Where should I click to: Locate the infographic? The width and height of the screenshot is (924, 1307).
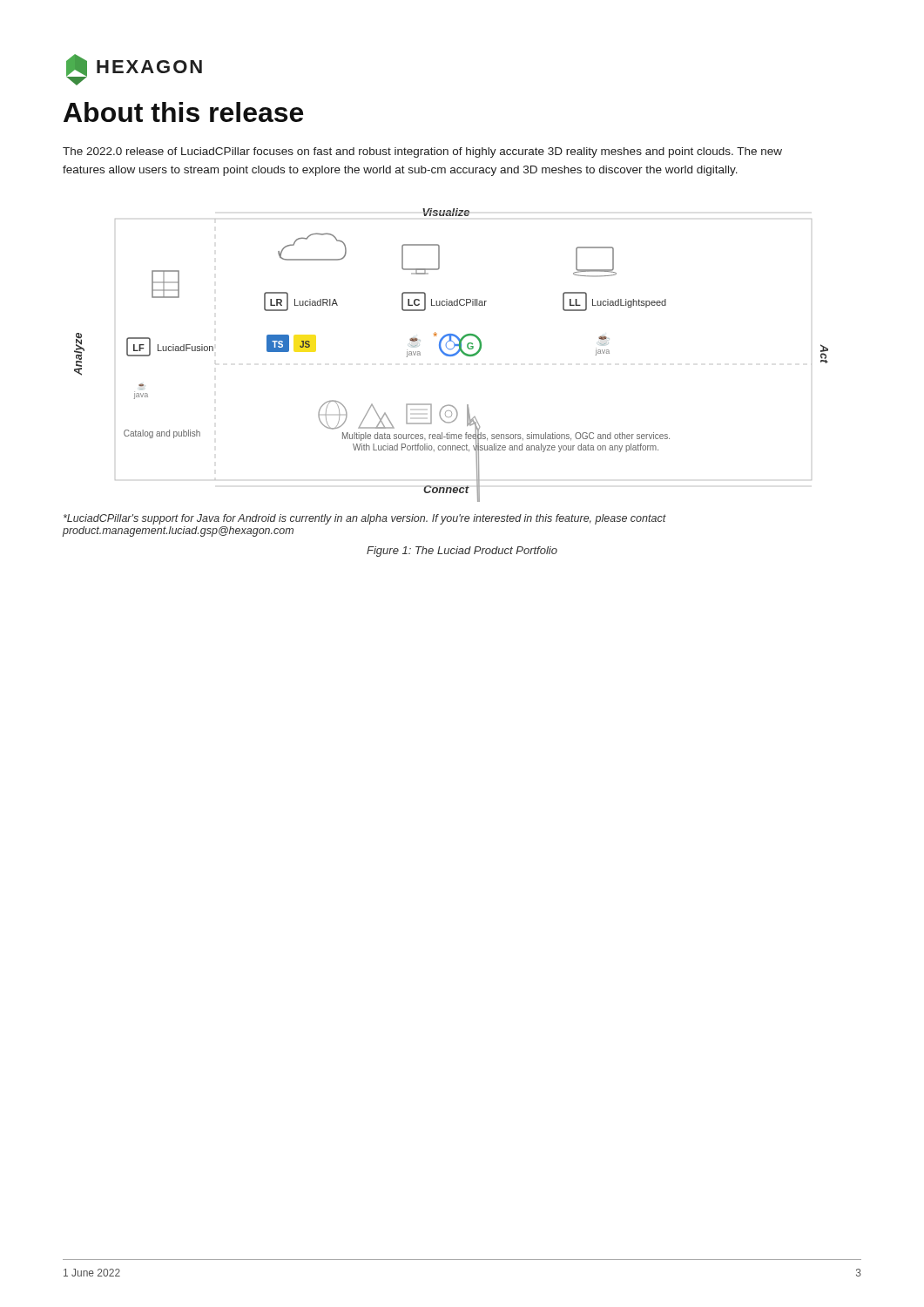(x=462, y=354)
